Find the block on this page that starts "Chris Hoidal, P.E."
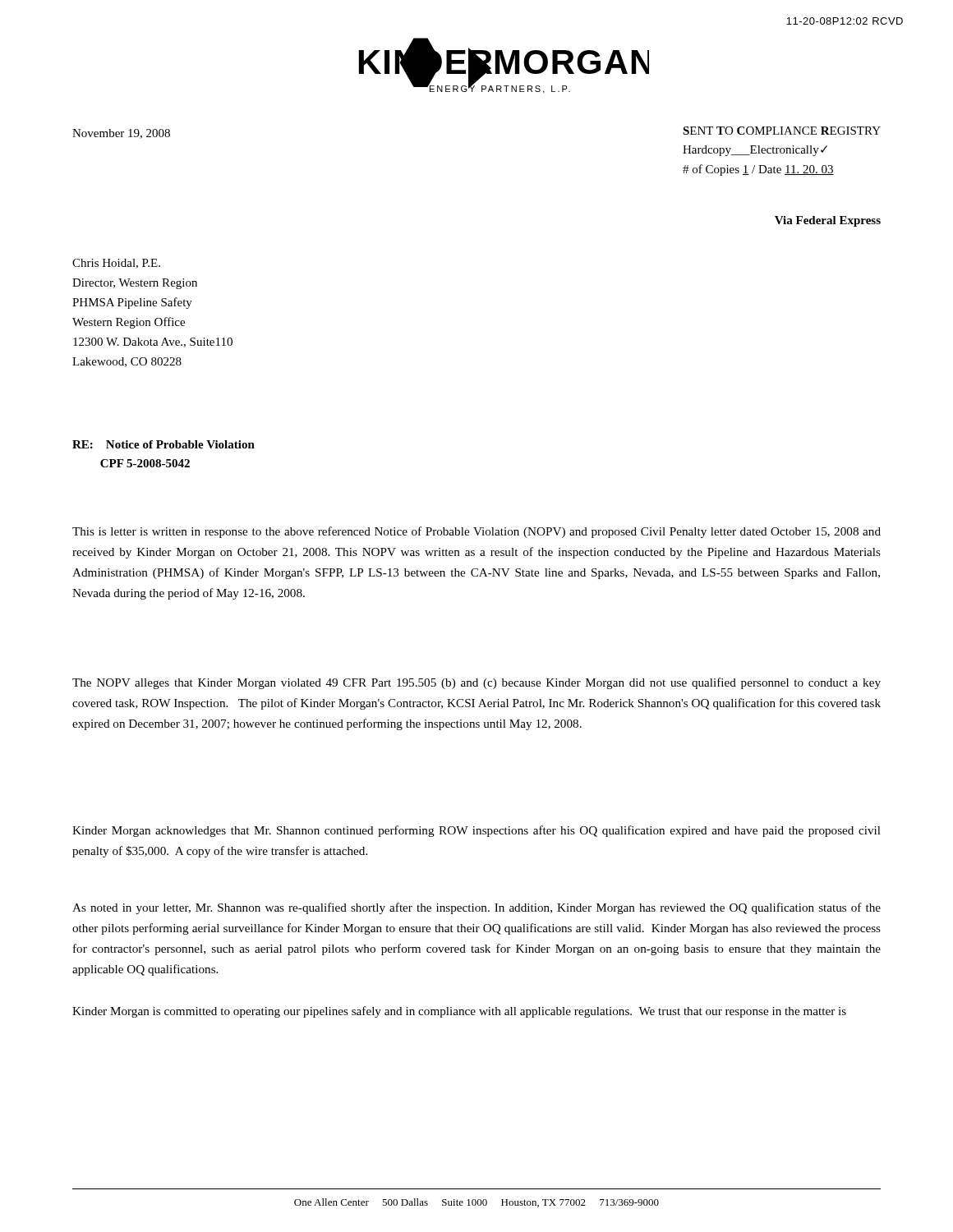Image resolution: width=953 pixels, height=1232 pixels. (x=153, y=312)
